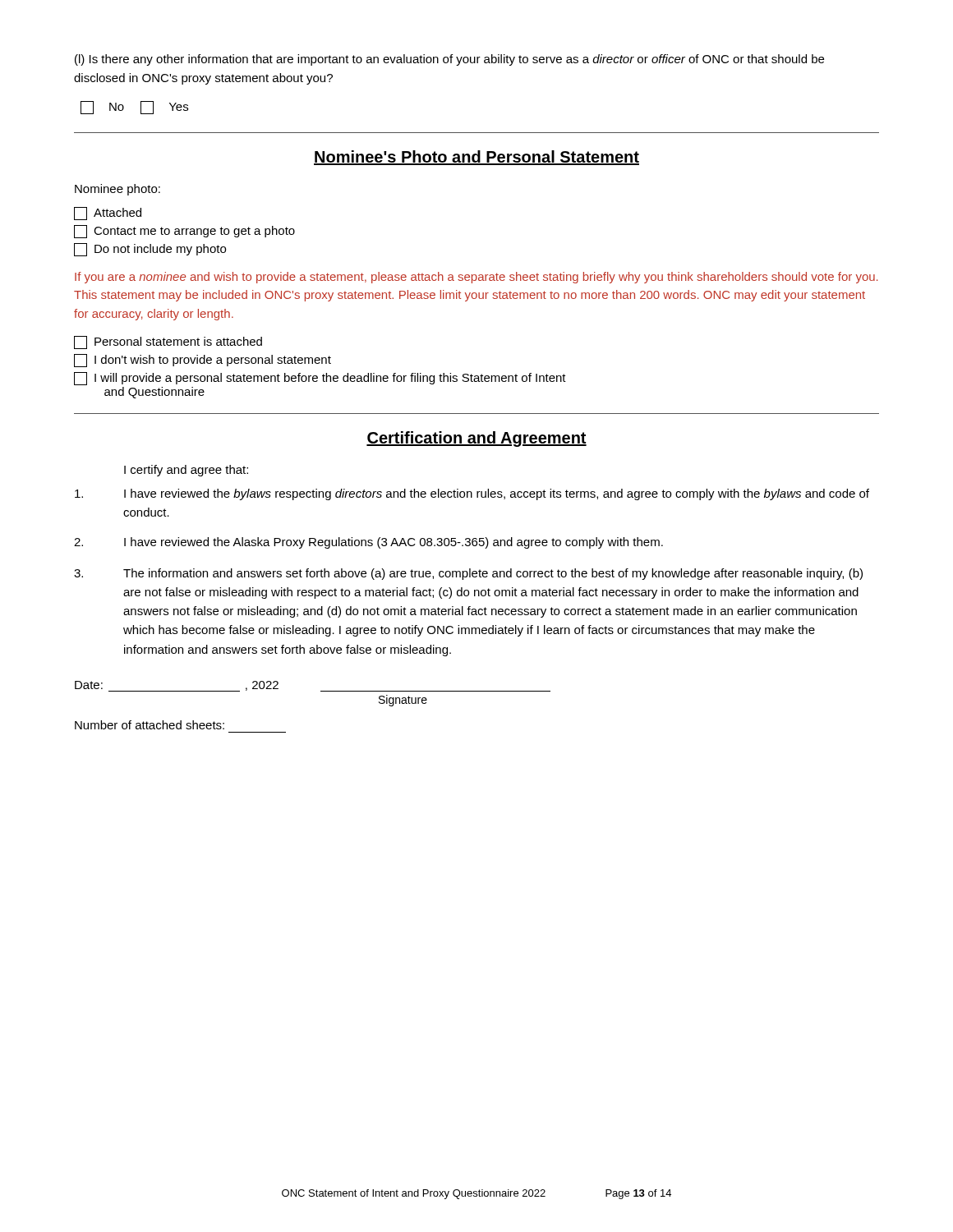Viewport: 953px width, 1232px height.
Task: Locate the block starting "The information and"
Action: 476,611
